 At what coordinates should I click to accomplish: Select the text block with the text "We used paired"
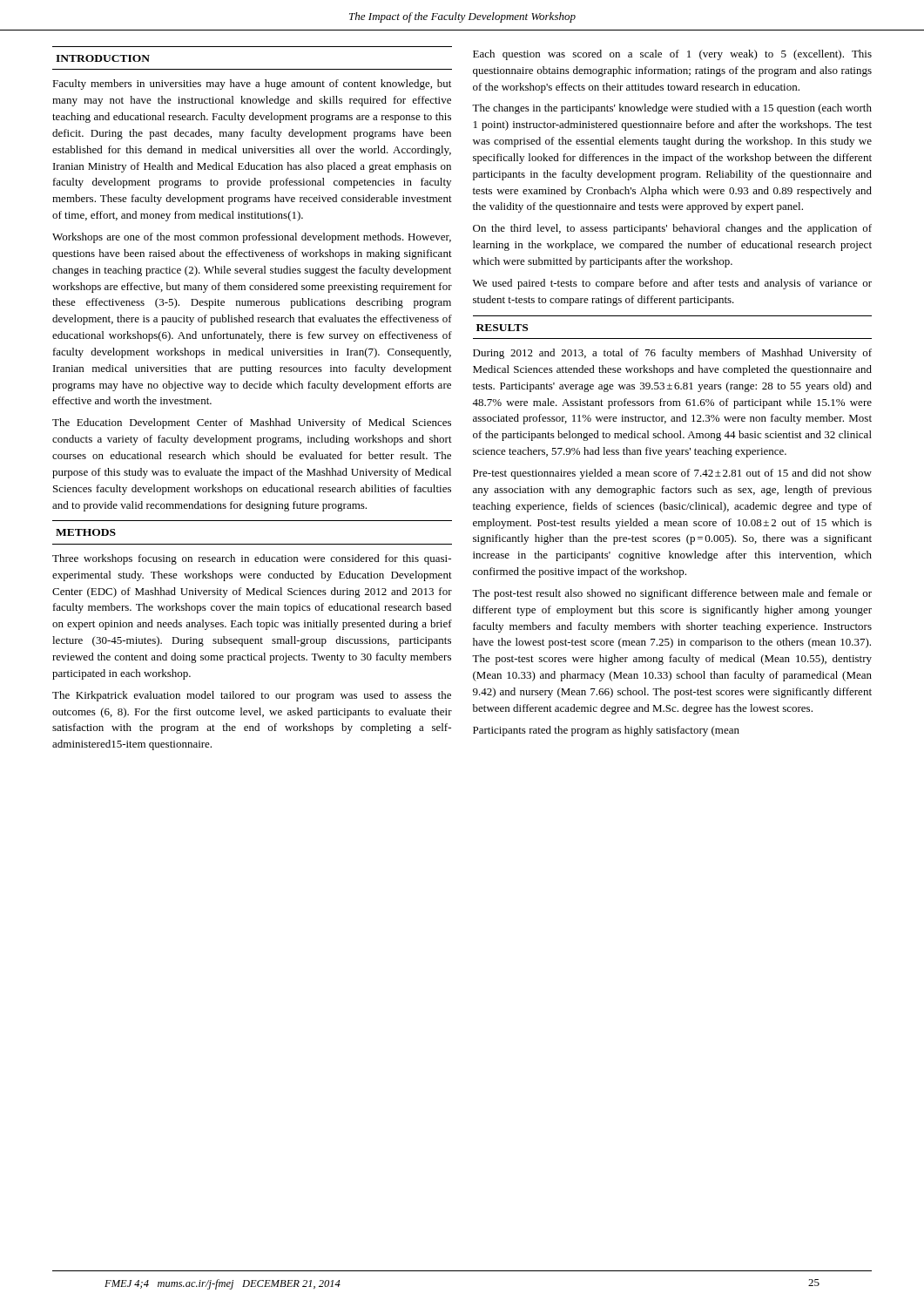click(x=672, y=292)
